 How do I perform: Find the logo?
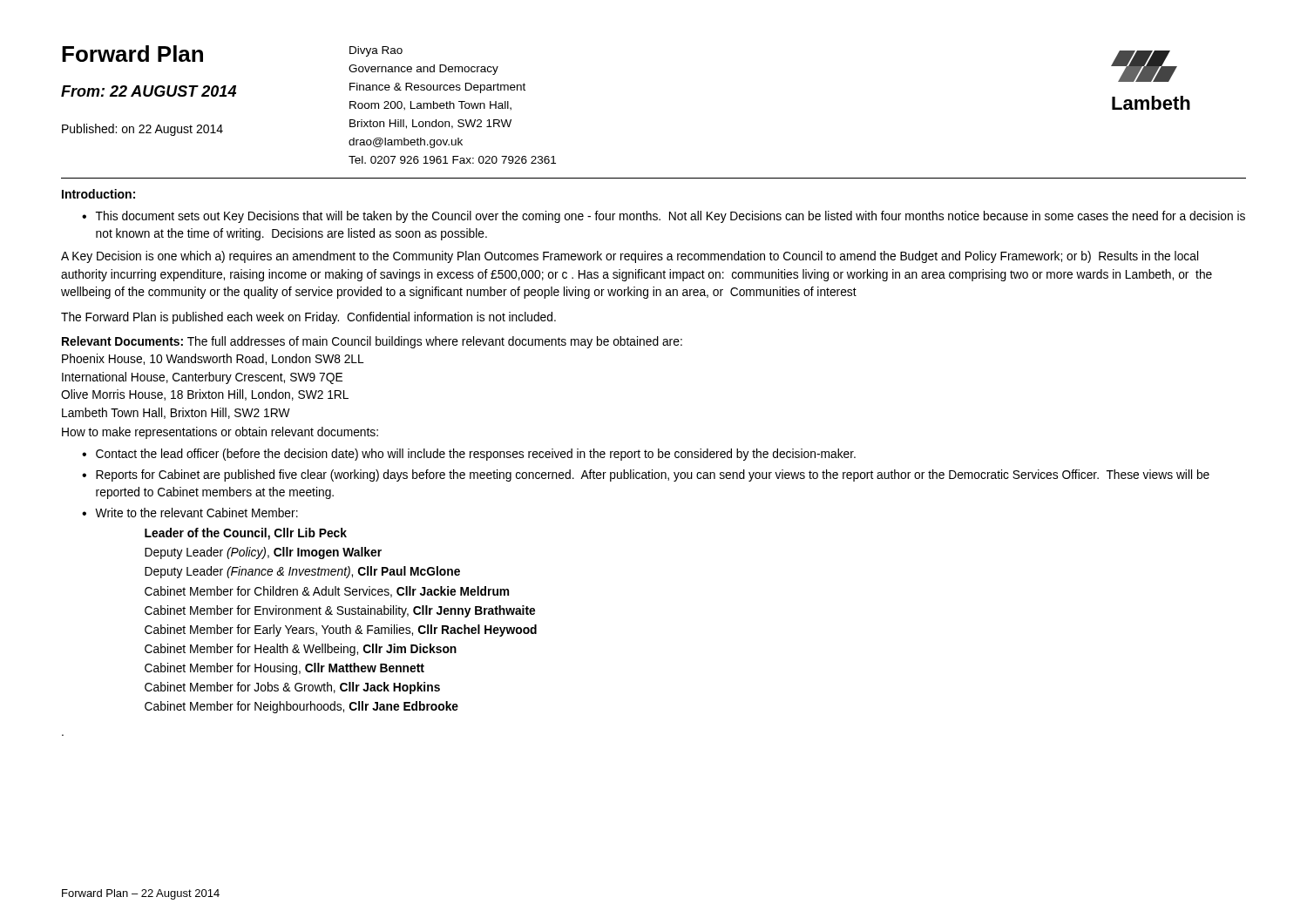[1178, 82]
